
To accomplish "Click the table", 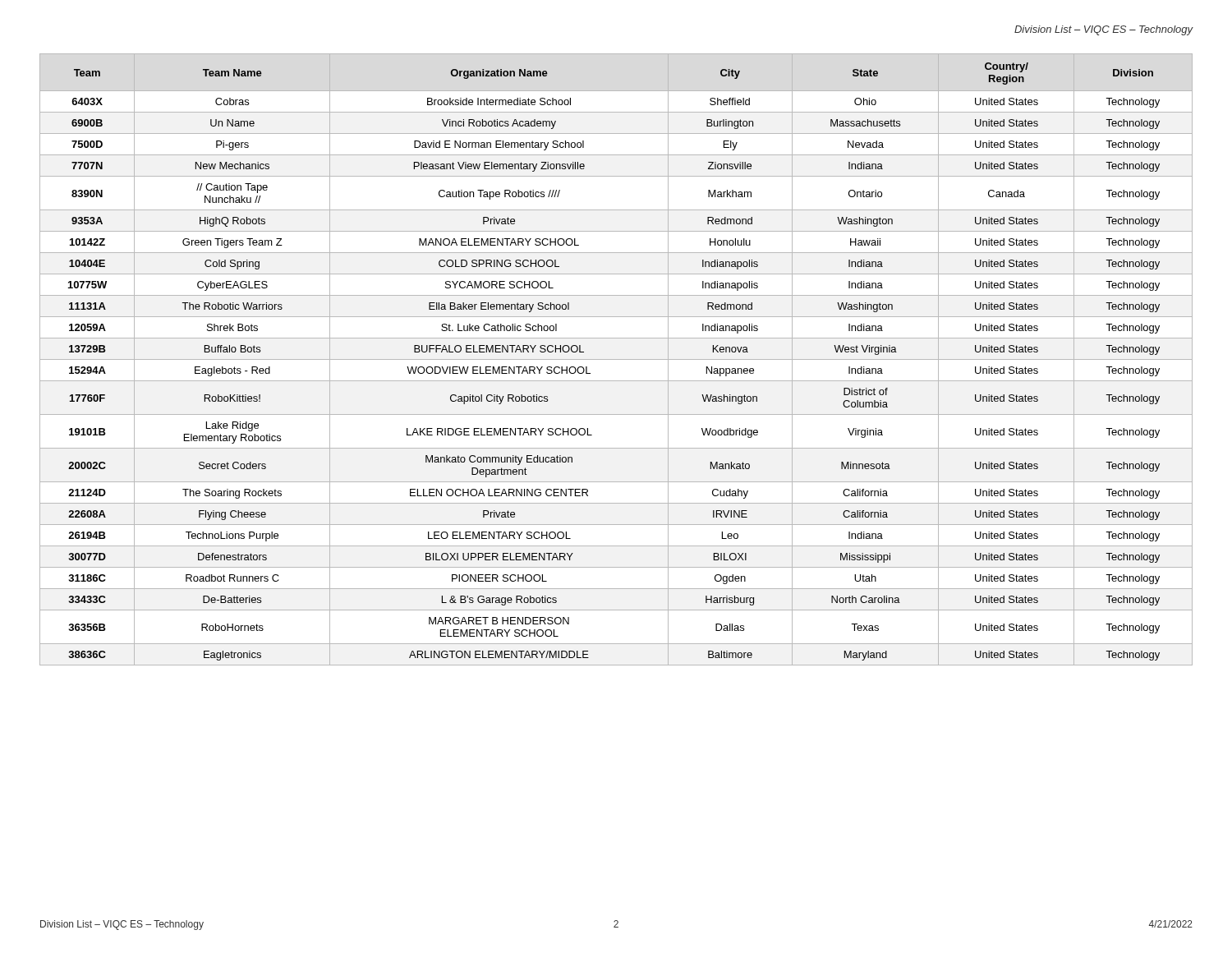I will click(x=616, y=359).
